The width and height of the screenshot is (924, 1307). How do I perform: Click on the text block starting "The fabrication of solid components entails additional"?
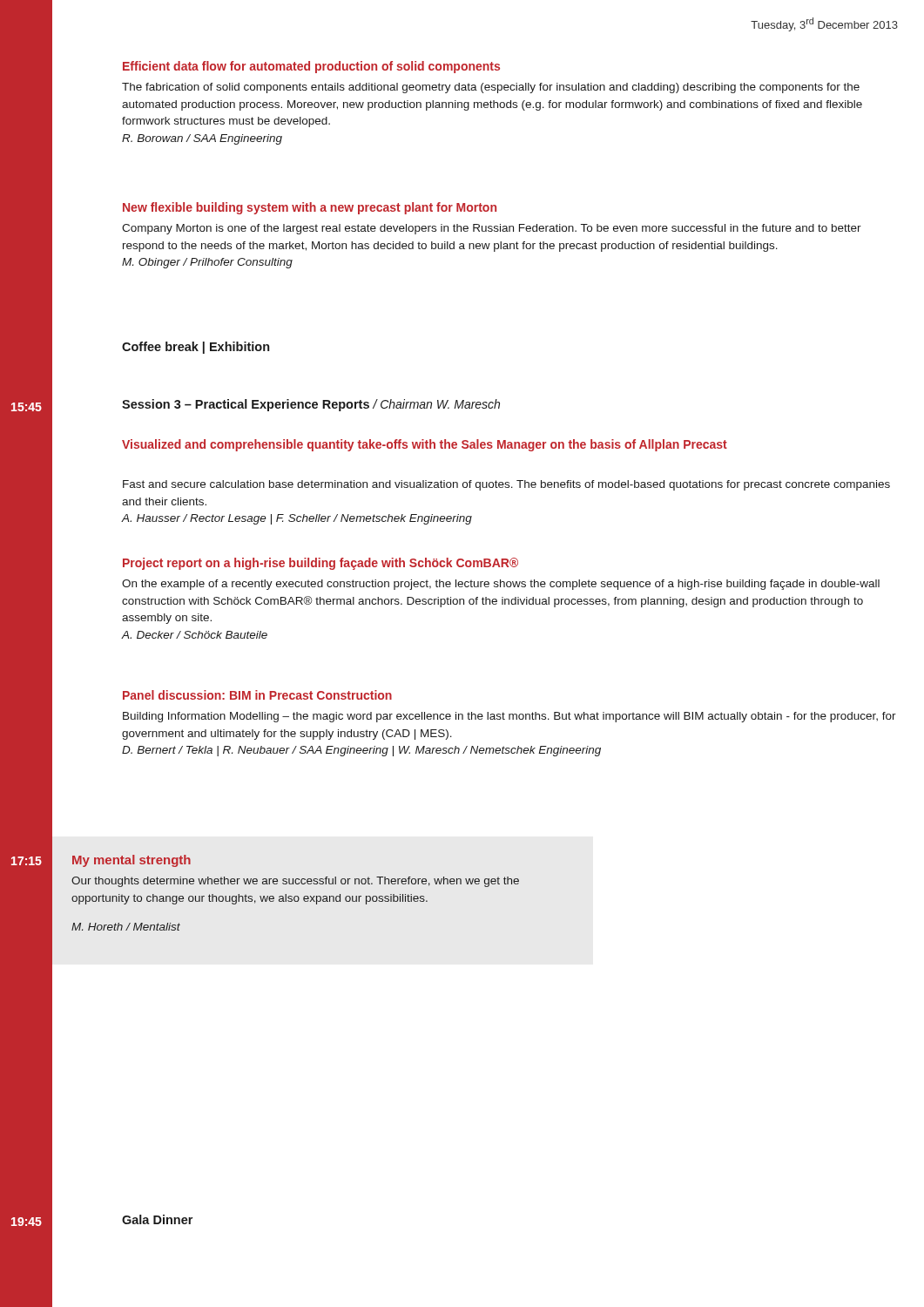tap(510, 111)
